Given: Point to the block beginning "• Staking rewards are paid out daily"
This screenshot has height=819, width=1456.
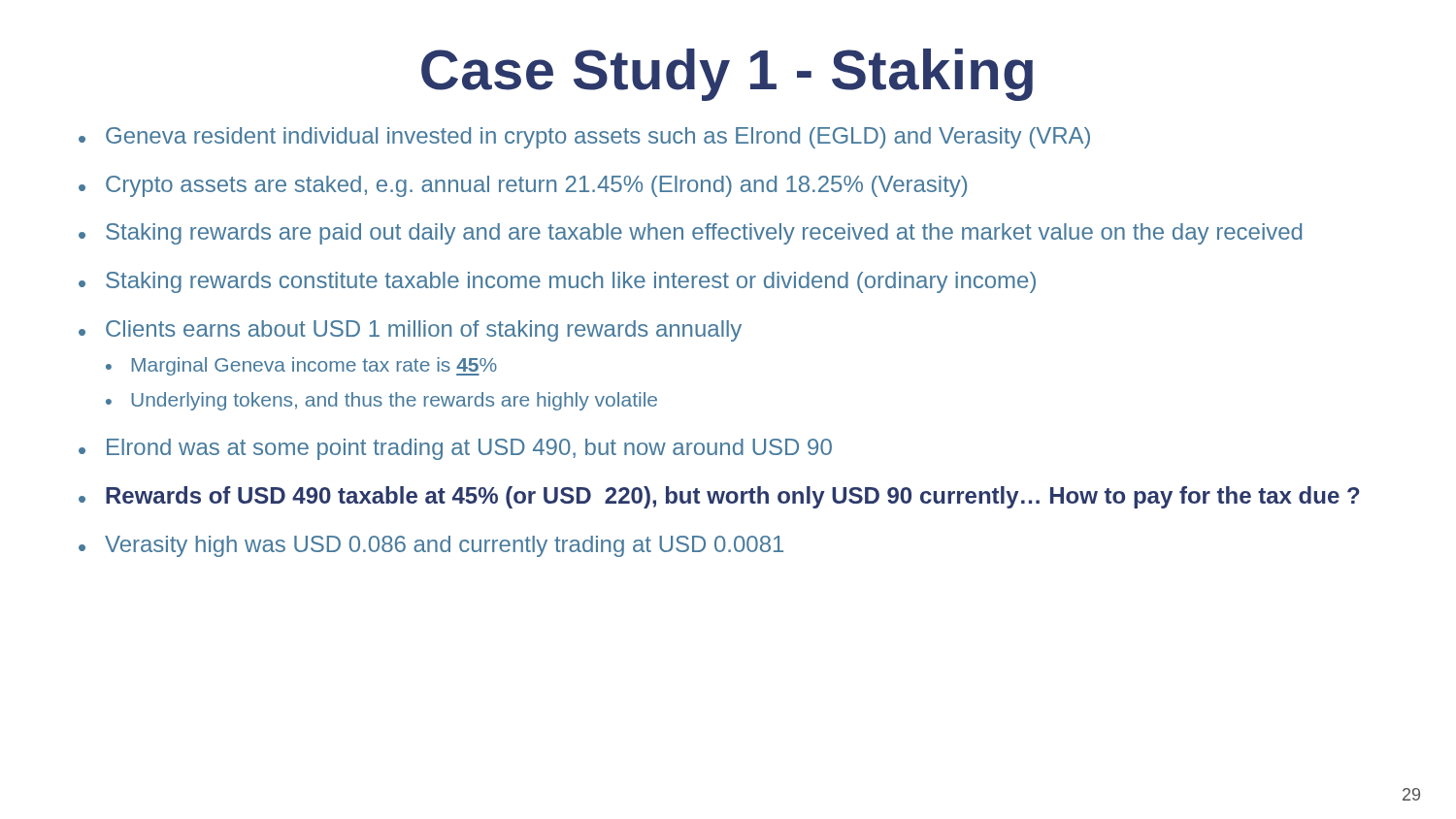Looking at the screenshot, I should (x=728, y=235).
